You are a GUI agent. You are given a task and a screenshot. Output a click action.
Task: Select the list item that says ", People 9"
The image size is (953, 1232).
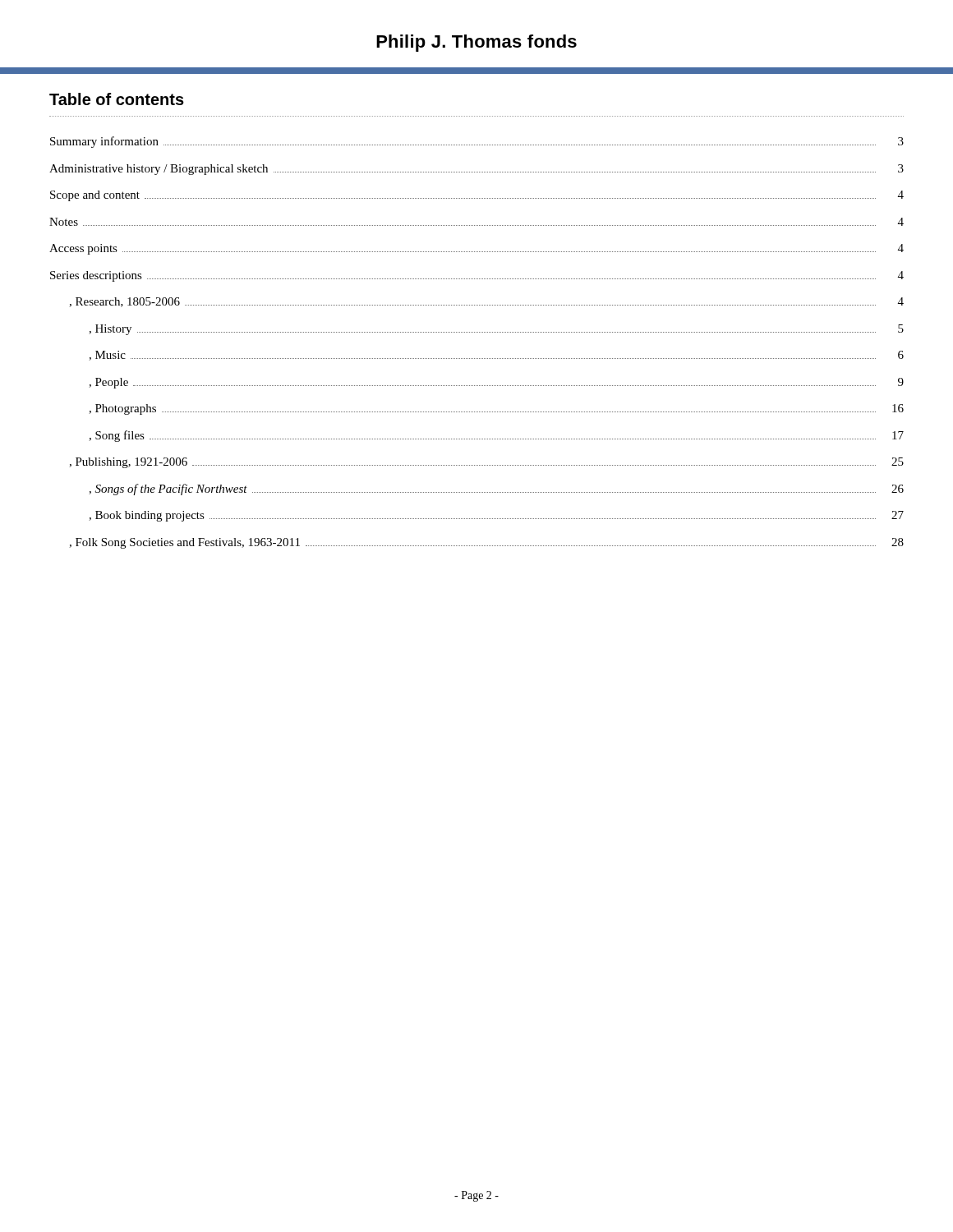[496, 382]
